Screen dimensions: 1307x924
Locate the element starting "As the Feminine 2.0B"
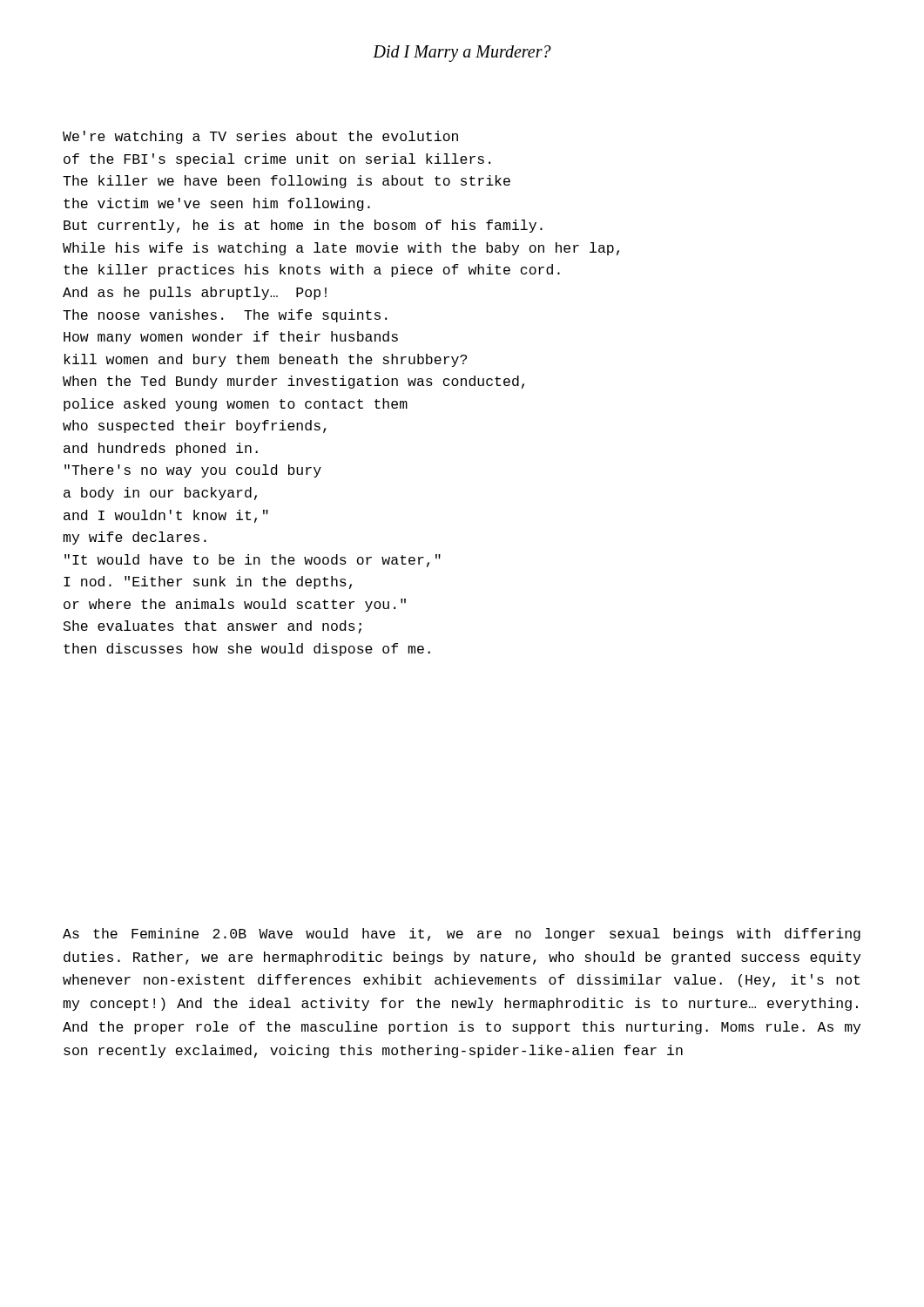coord(462,993)
